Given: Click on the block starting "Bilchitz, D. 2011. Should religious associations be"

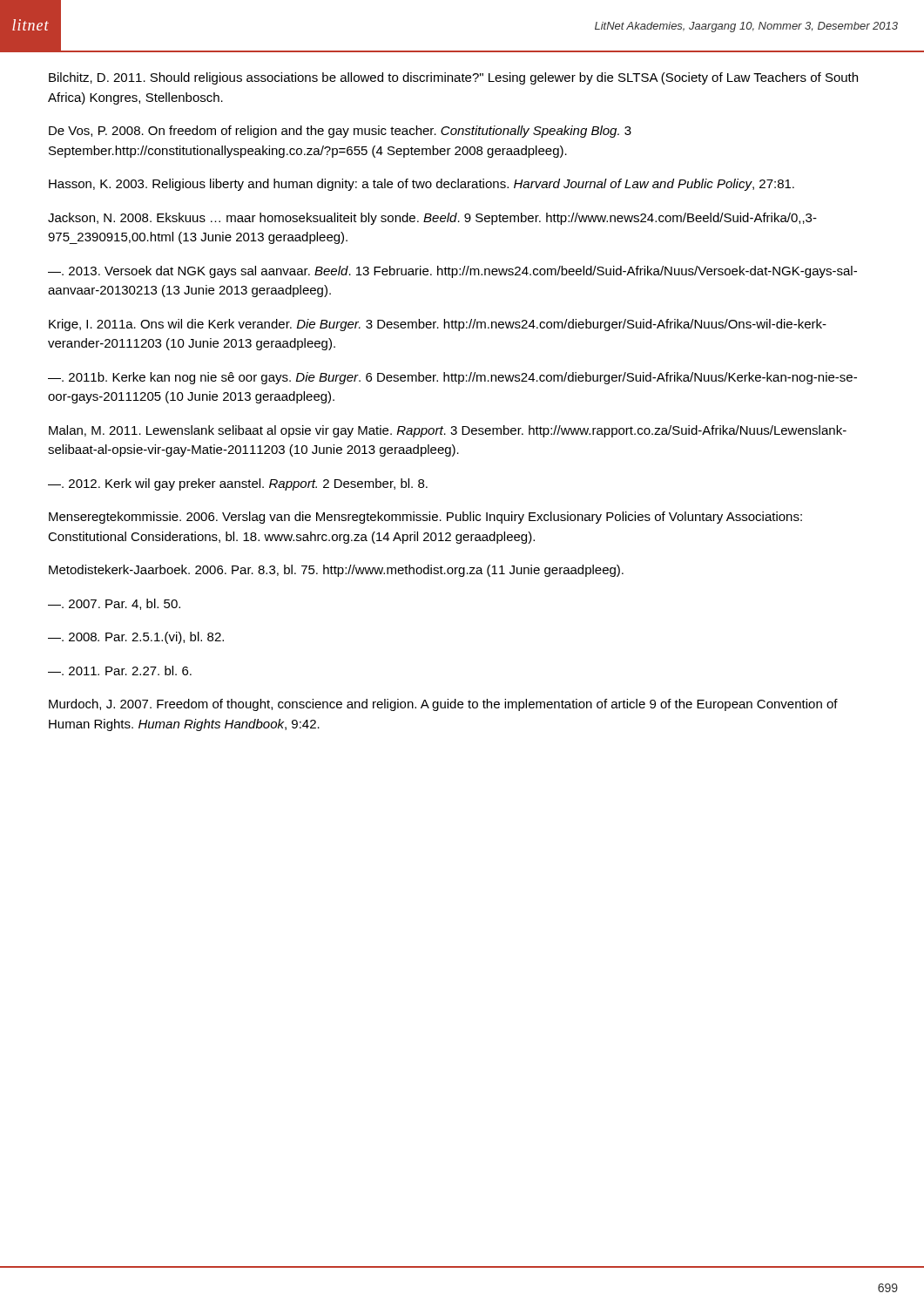Looking at the screenshot, I should (453, 87).
